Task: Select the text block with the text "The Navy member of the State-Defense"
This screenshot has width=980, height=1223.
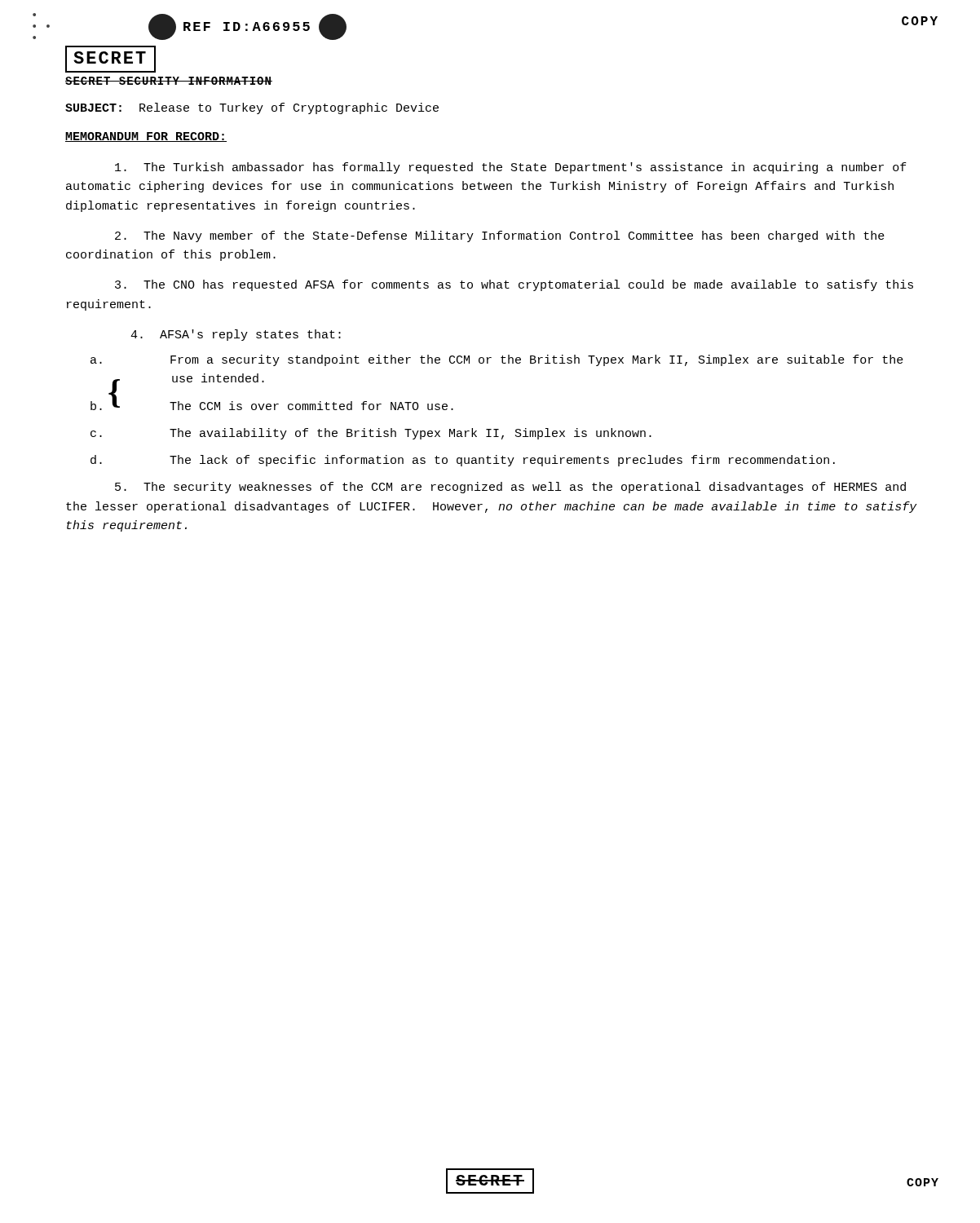Action: pyautogui.click(x=475, y=246)
